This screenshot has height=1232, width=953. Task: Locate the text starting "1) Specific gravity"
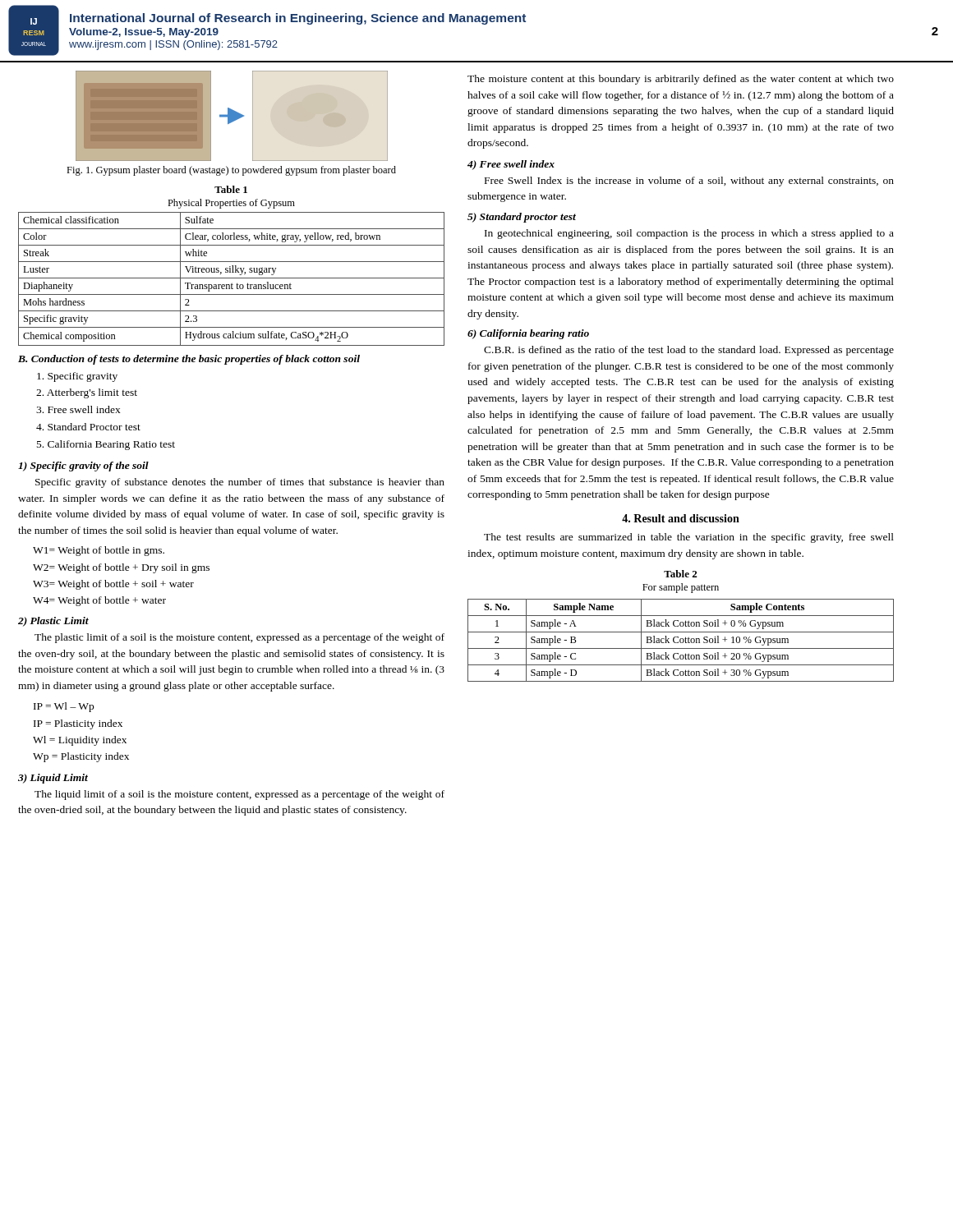tap(83, 465)
